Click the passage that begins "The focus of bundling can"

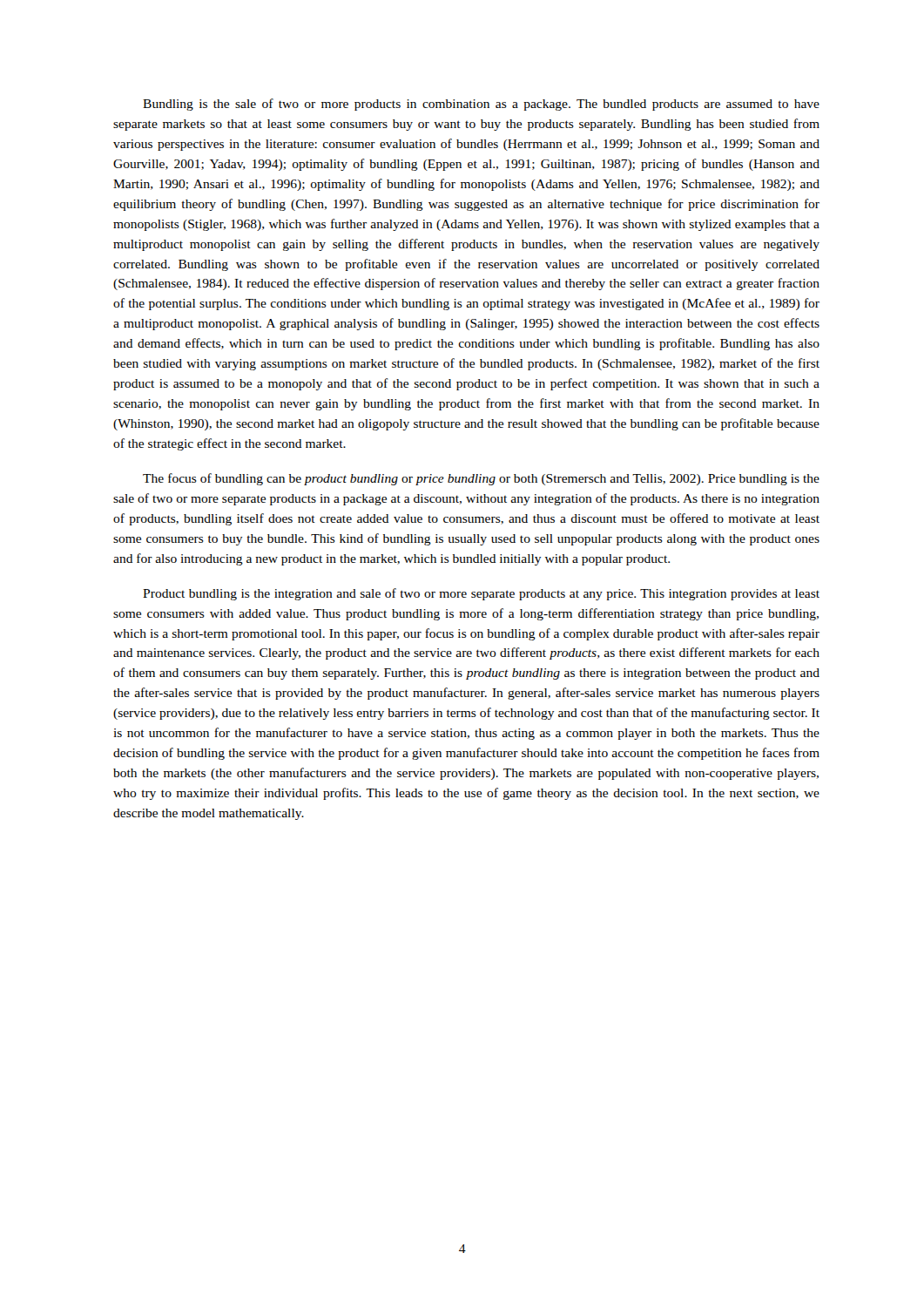tap(466, 518)
